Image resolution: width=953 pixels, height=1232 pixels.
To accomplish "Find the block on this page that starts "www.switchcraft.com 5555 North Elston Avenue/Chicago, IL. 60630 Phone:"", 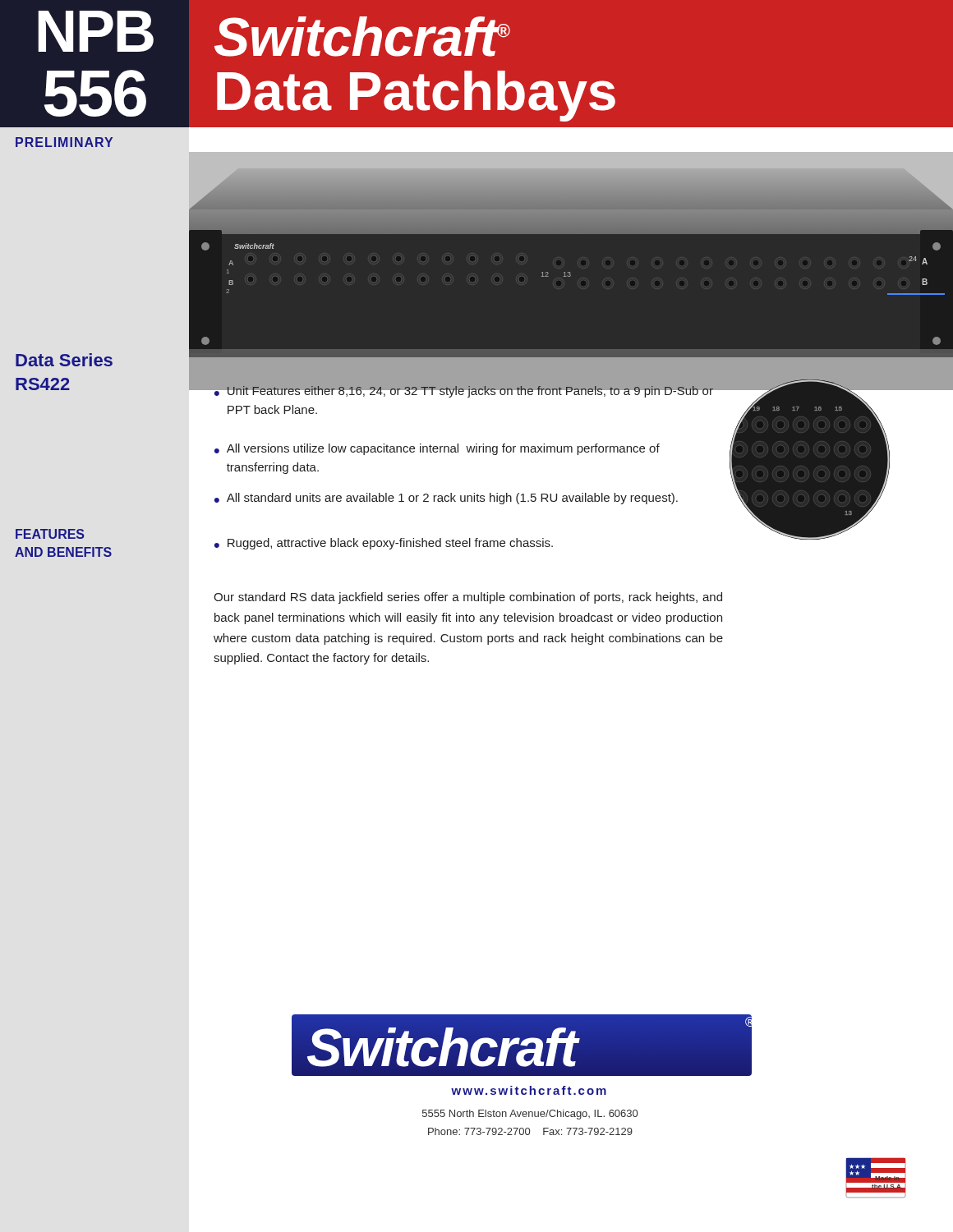I will 530,1109.
